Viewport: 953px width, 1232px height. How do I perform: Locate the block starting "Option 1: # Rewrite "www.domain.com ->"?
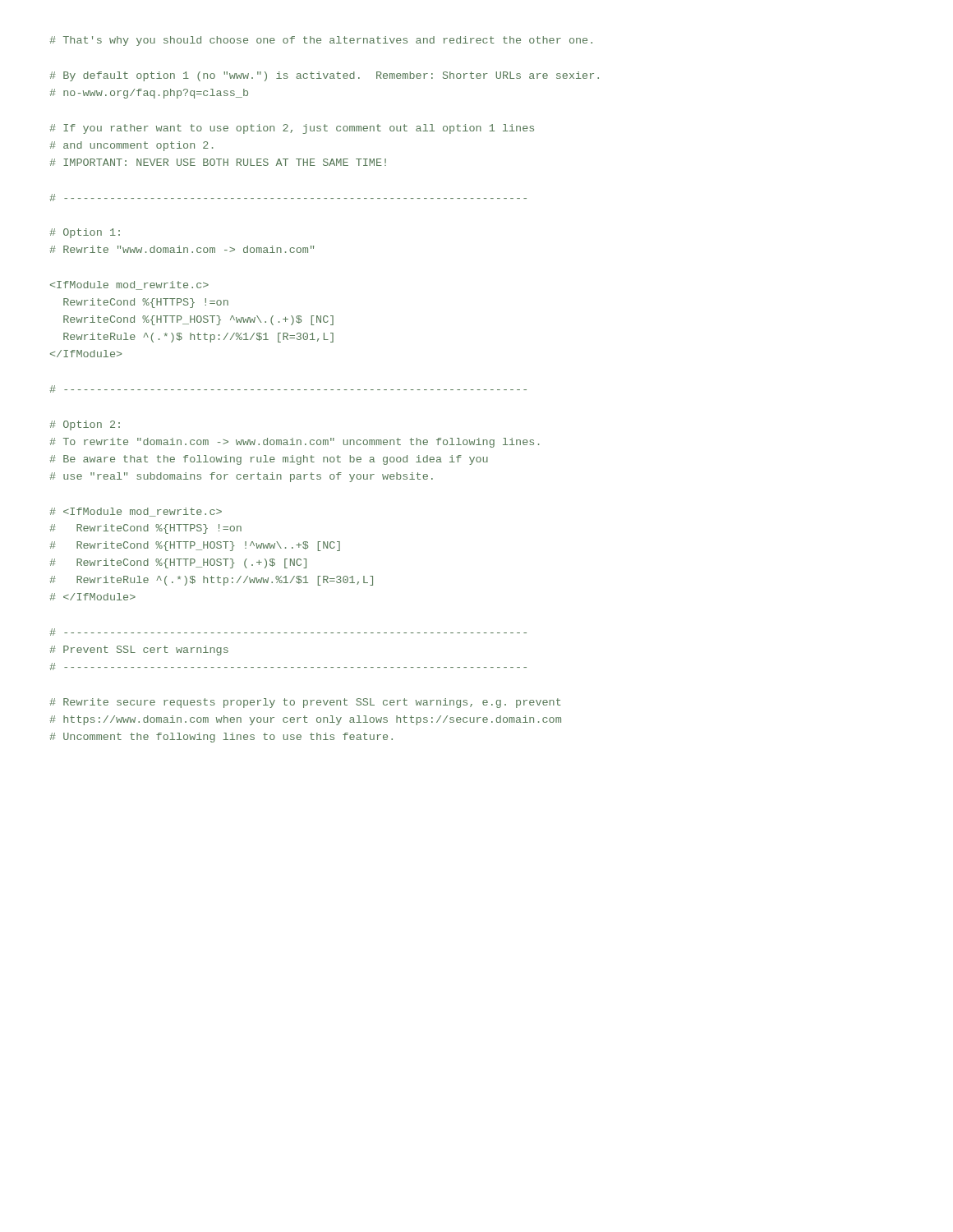(x=85, y=233)
